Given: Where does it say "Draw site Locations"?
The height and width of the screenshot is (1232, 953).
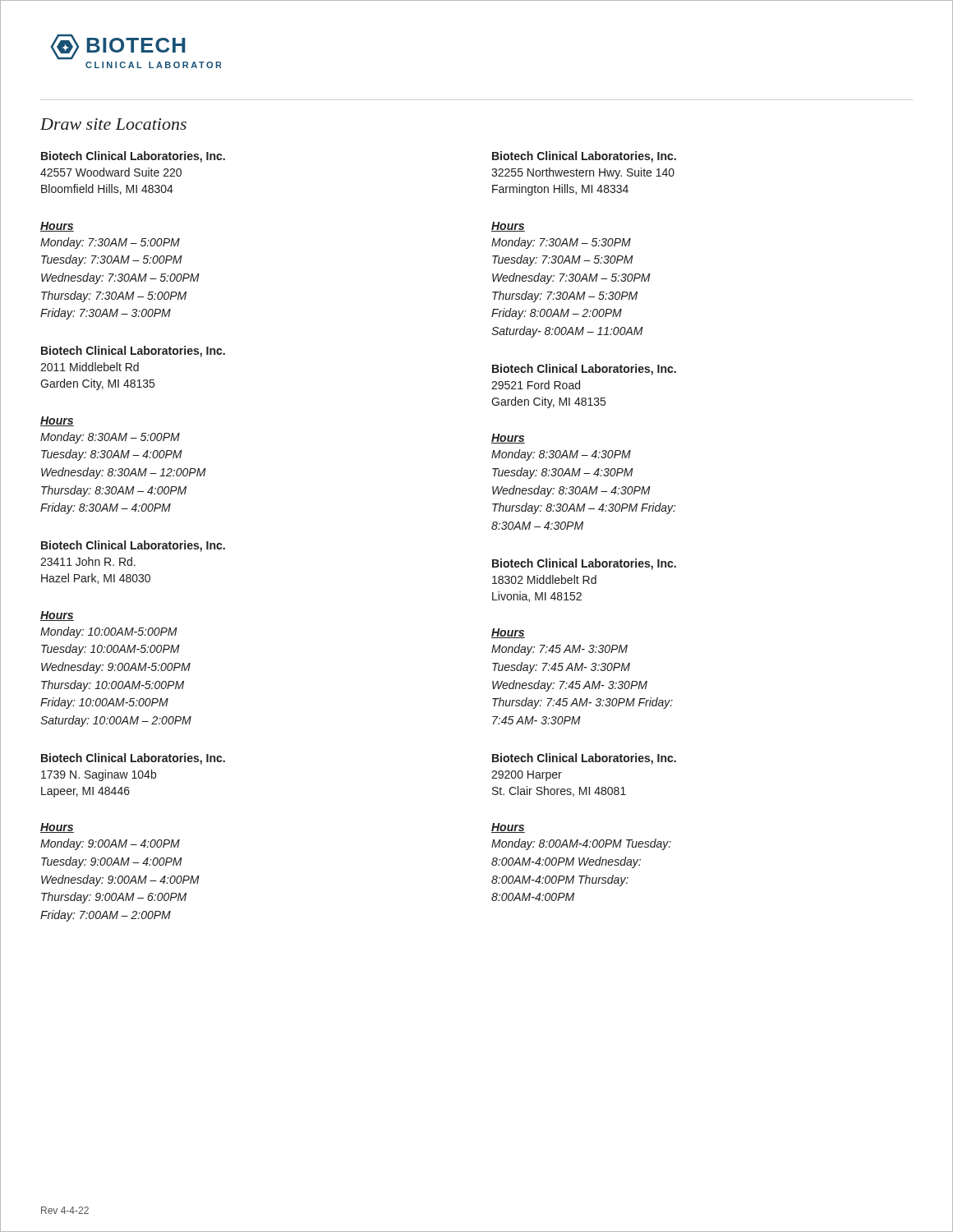Looking at the screenshot, I should [x=113, y=124].
